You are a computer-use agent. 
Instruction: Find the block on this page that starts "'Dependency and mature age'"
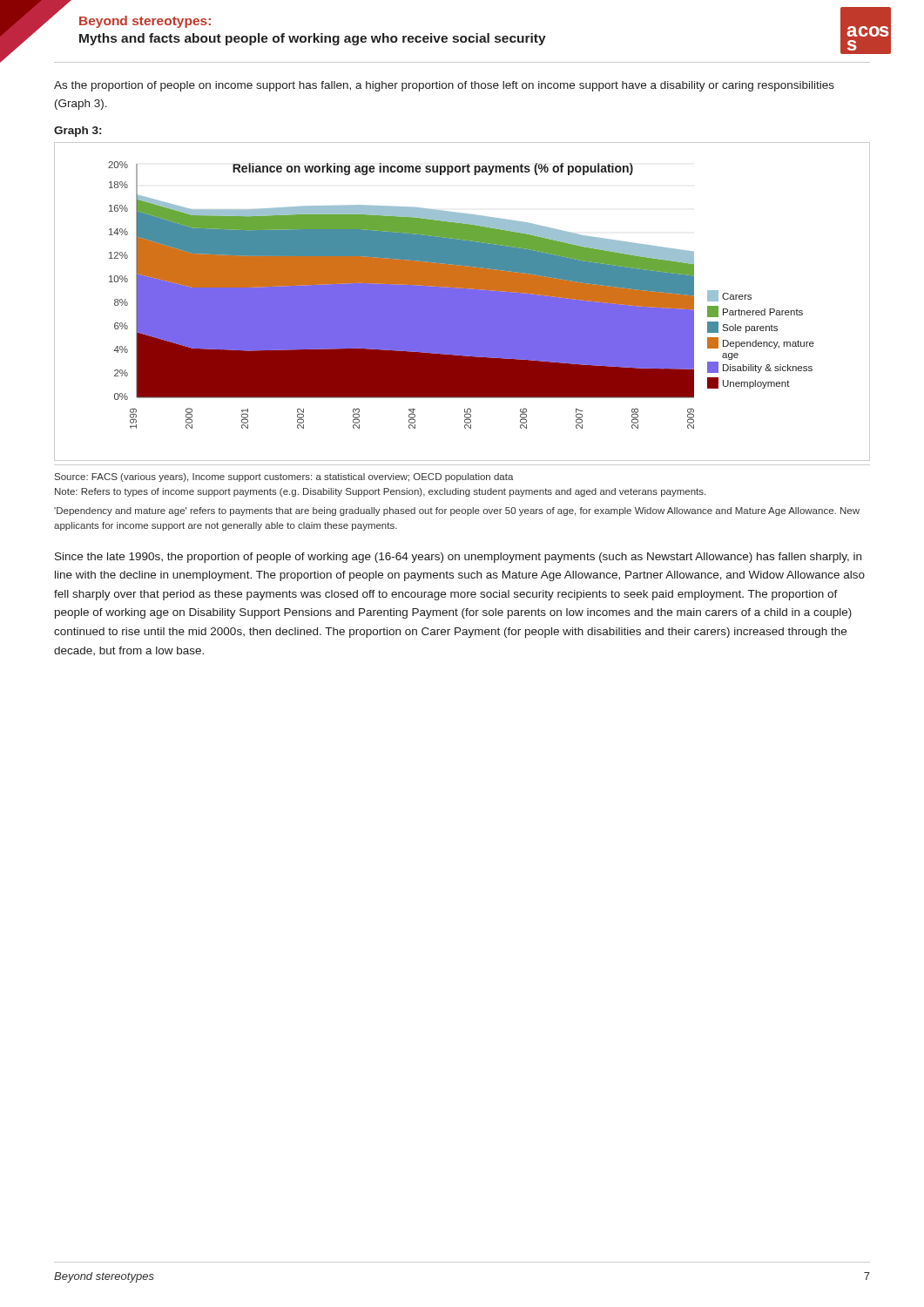[x=457, y=518]
